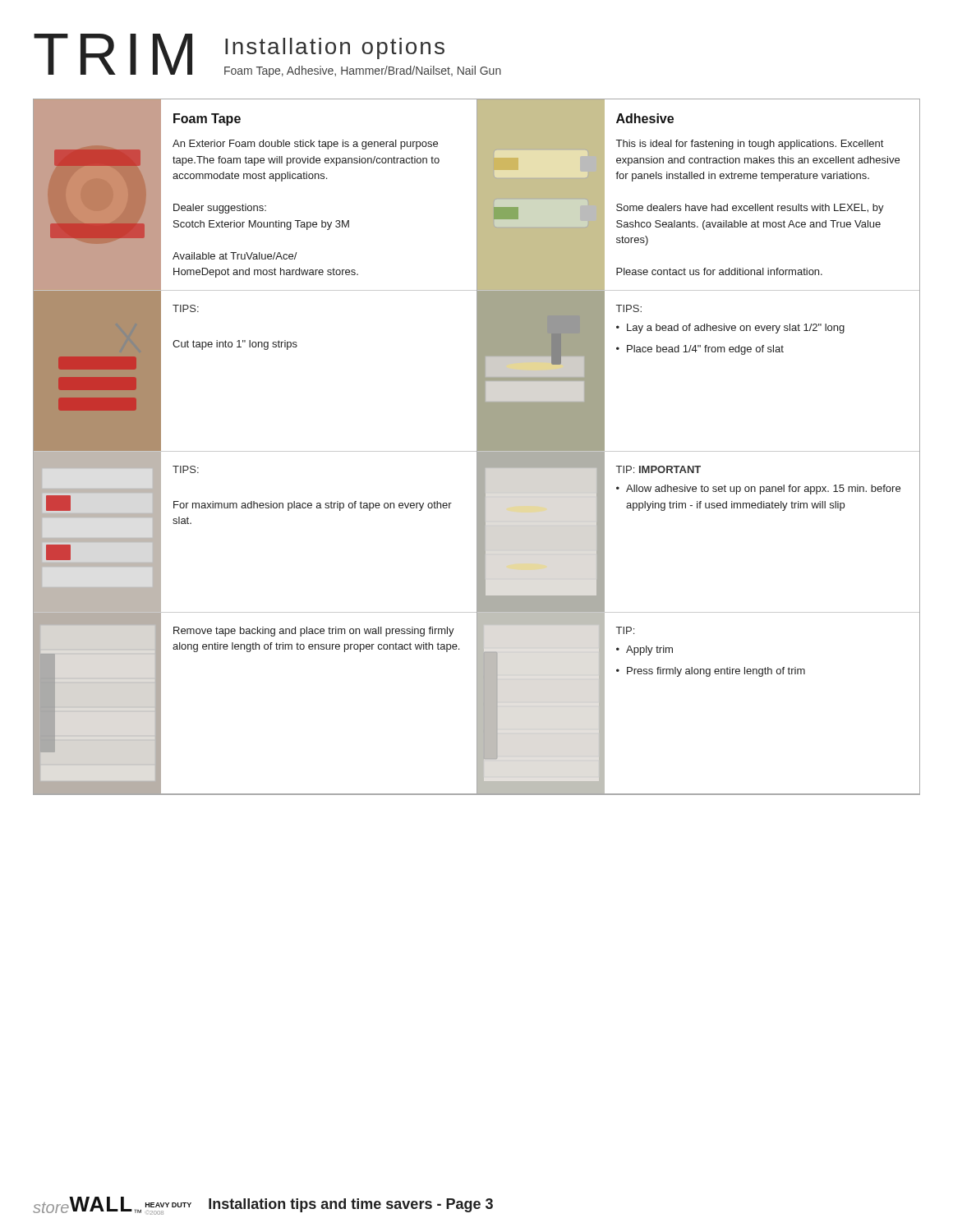Image resolution: width=953 pixels, height=1232 pixels.
Task: Locate the block starting "TIP: Apply trim Press firmly along"
Action: point(625,630)
